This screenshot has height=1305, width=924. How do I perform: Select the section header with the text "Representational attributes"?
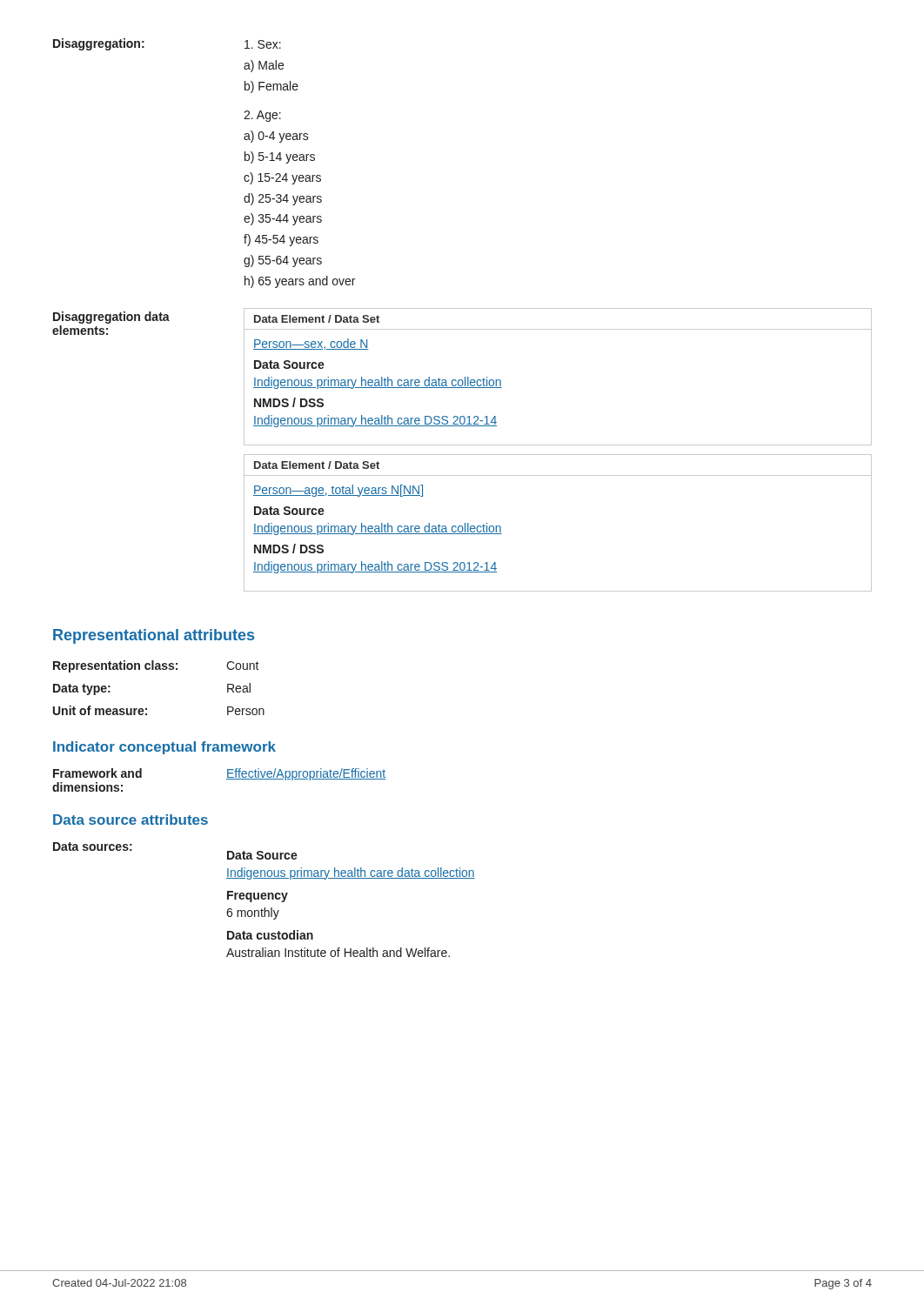point(154,635)
